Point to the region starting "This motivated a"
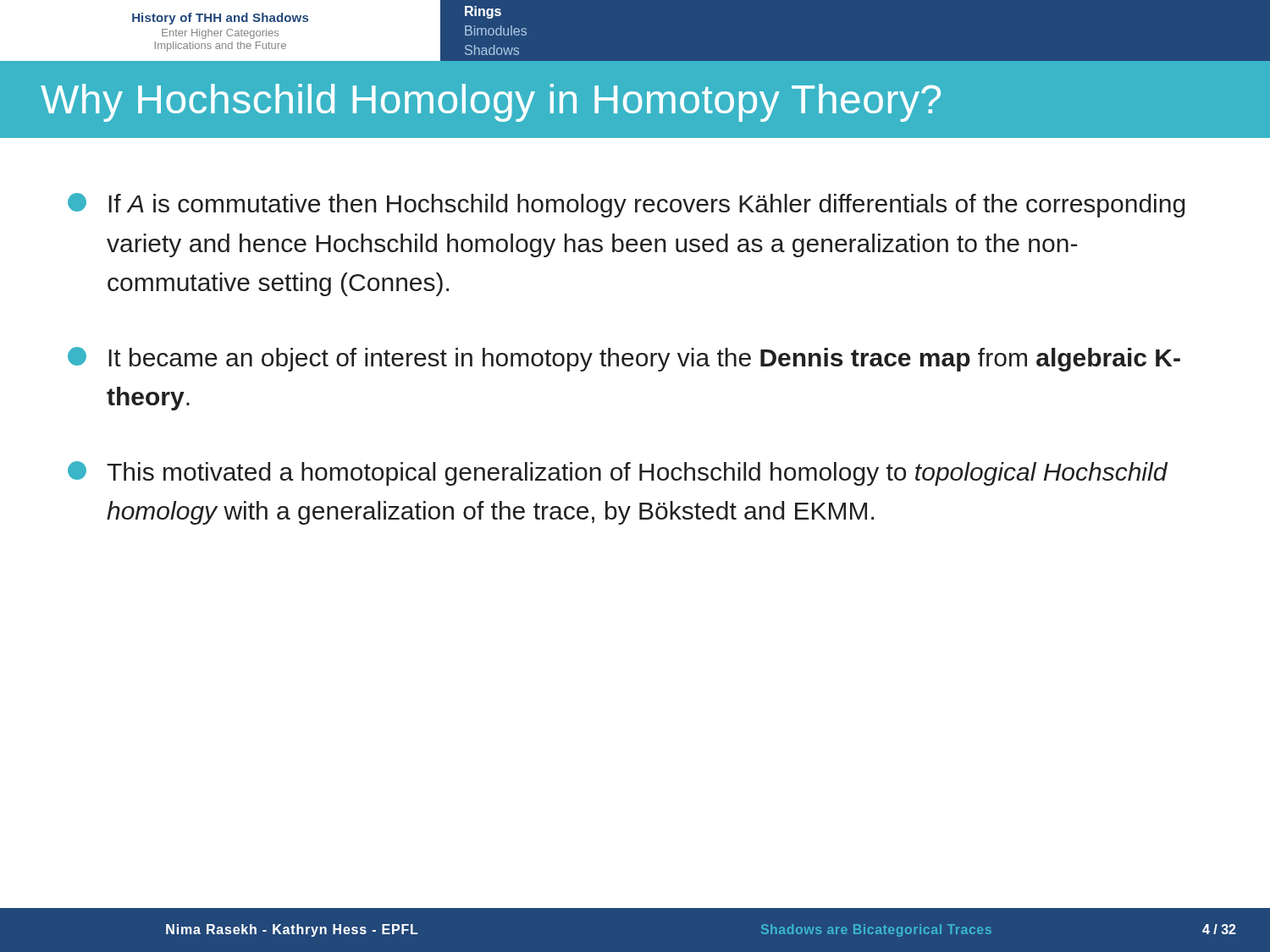 (x=635, y=492)
